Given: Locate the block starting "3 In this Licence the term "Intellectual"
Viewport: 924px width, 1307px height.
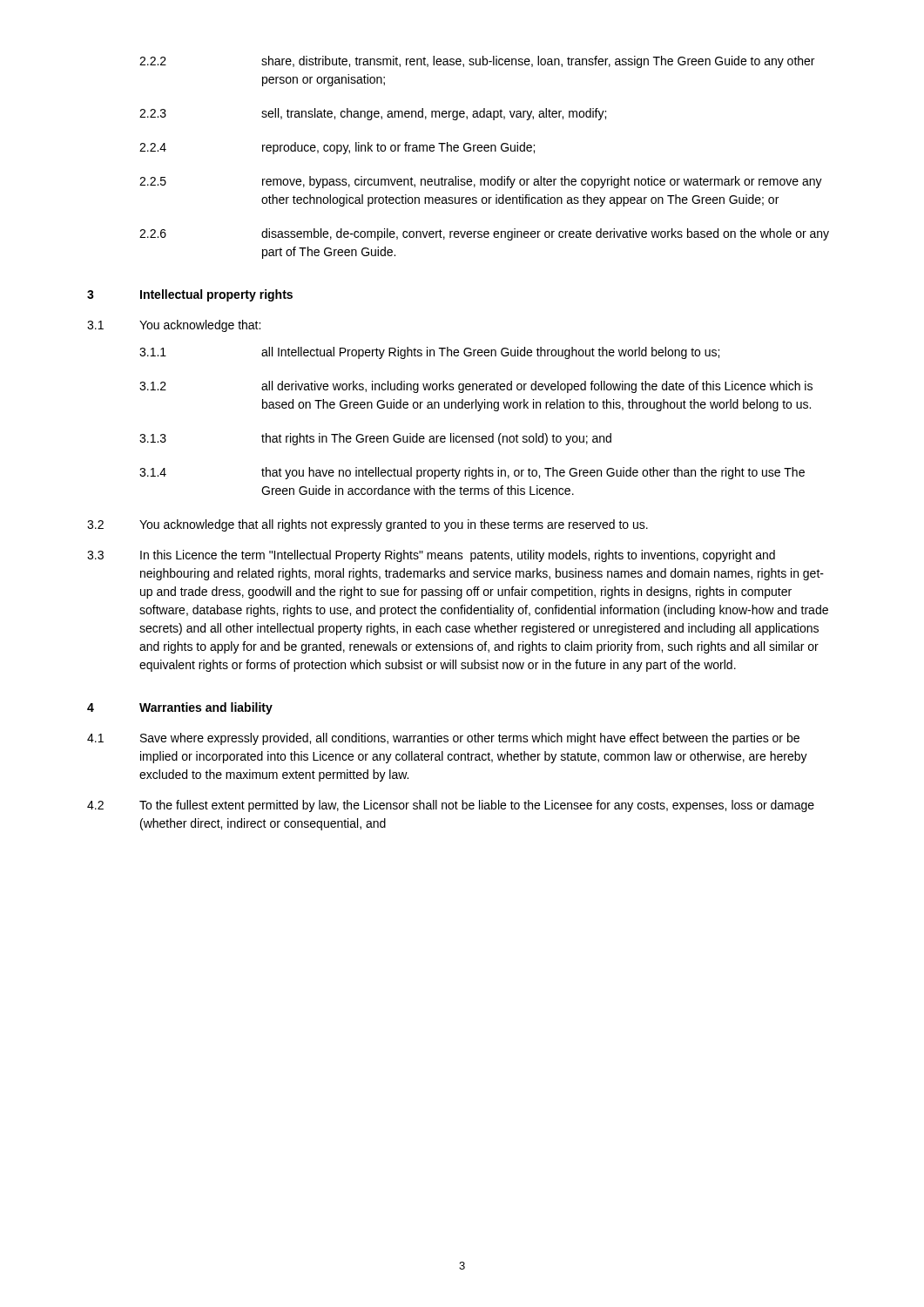Looking at the screenshot, I should pos(462,610).
